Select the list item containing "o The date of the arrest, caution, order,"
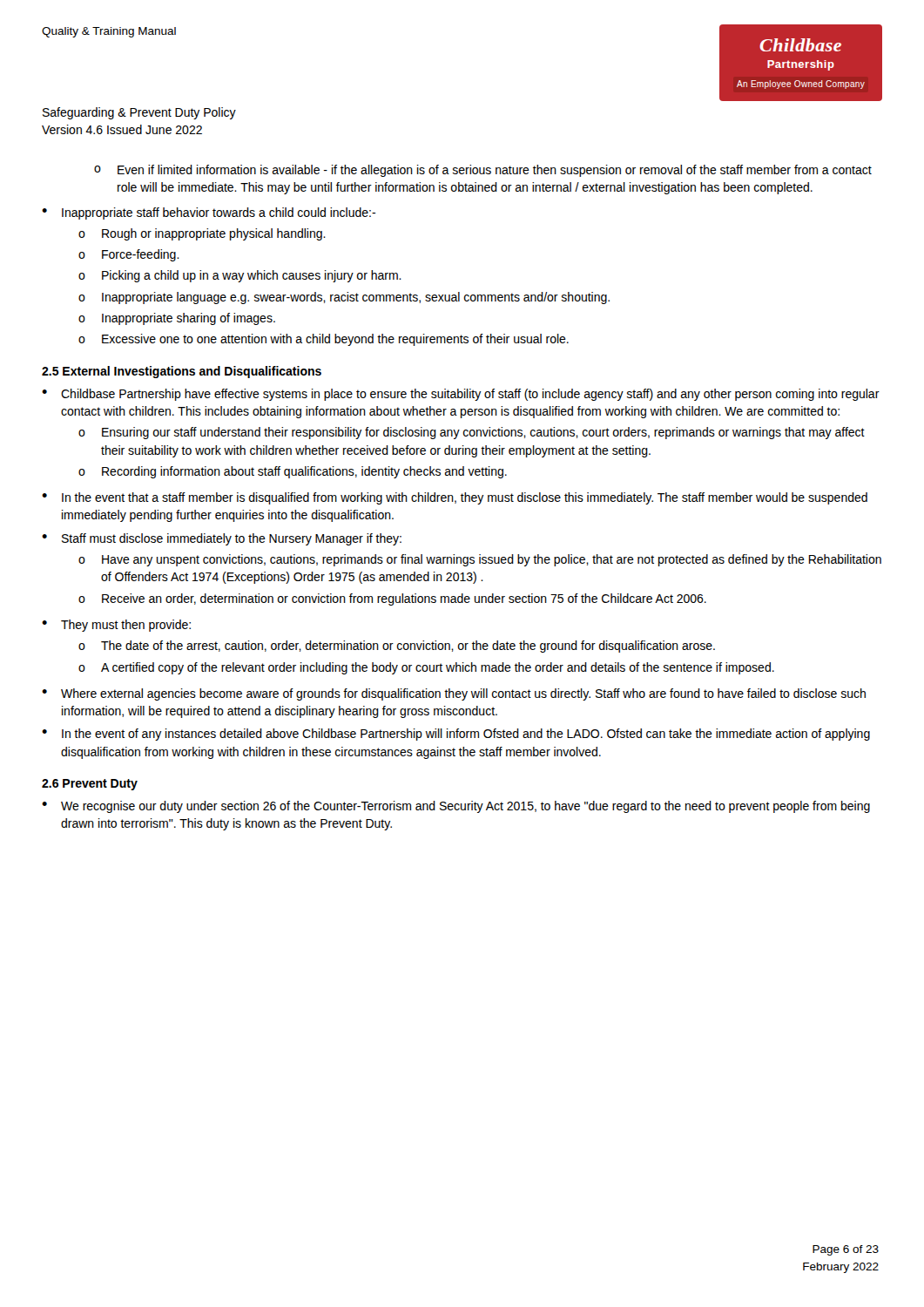The image size is (924, 1307). click(480, 646)
